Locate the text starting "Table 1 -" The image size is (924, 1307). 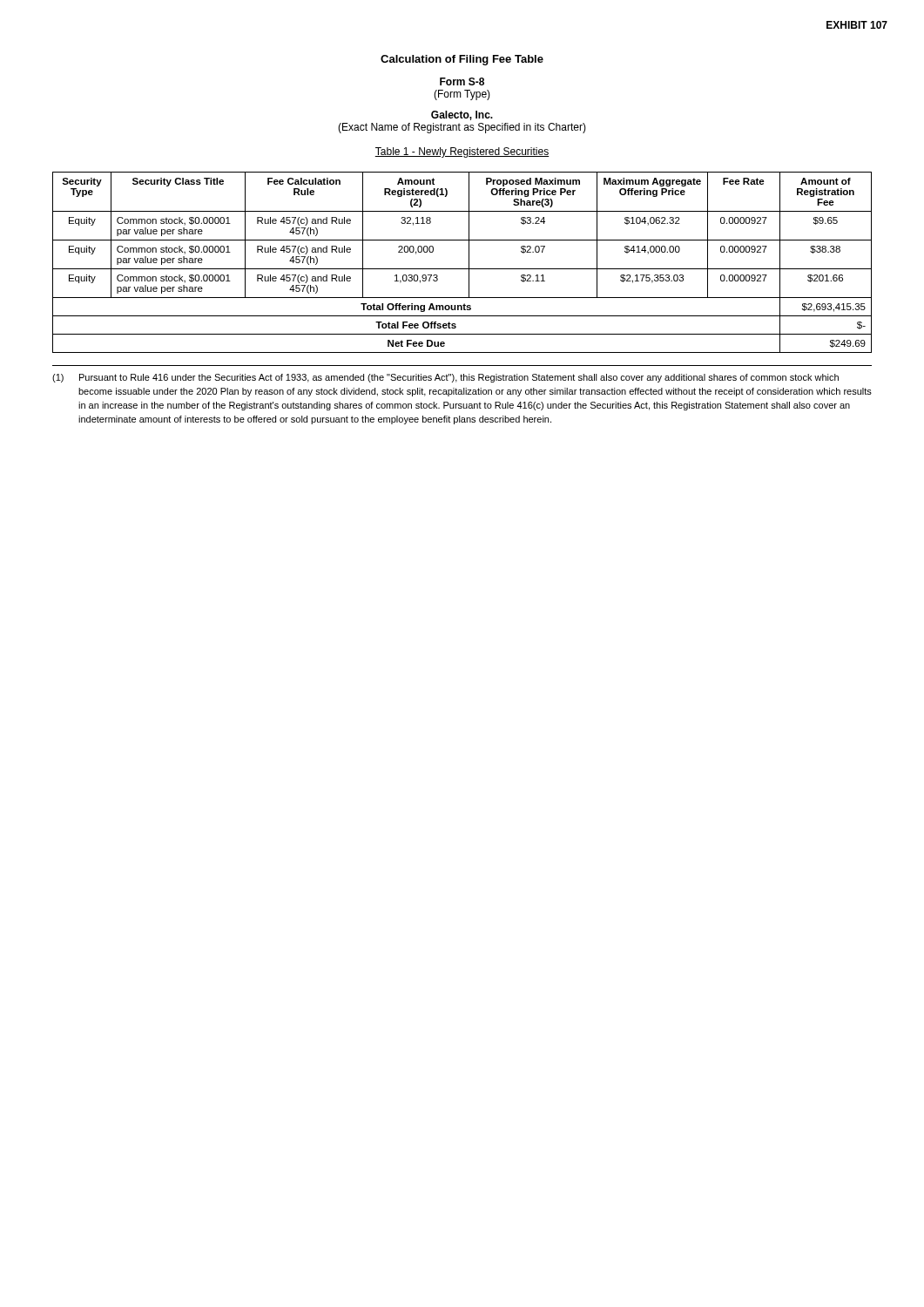[462, 152]
